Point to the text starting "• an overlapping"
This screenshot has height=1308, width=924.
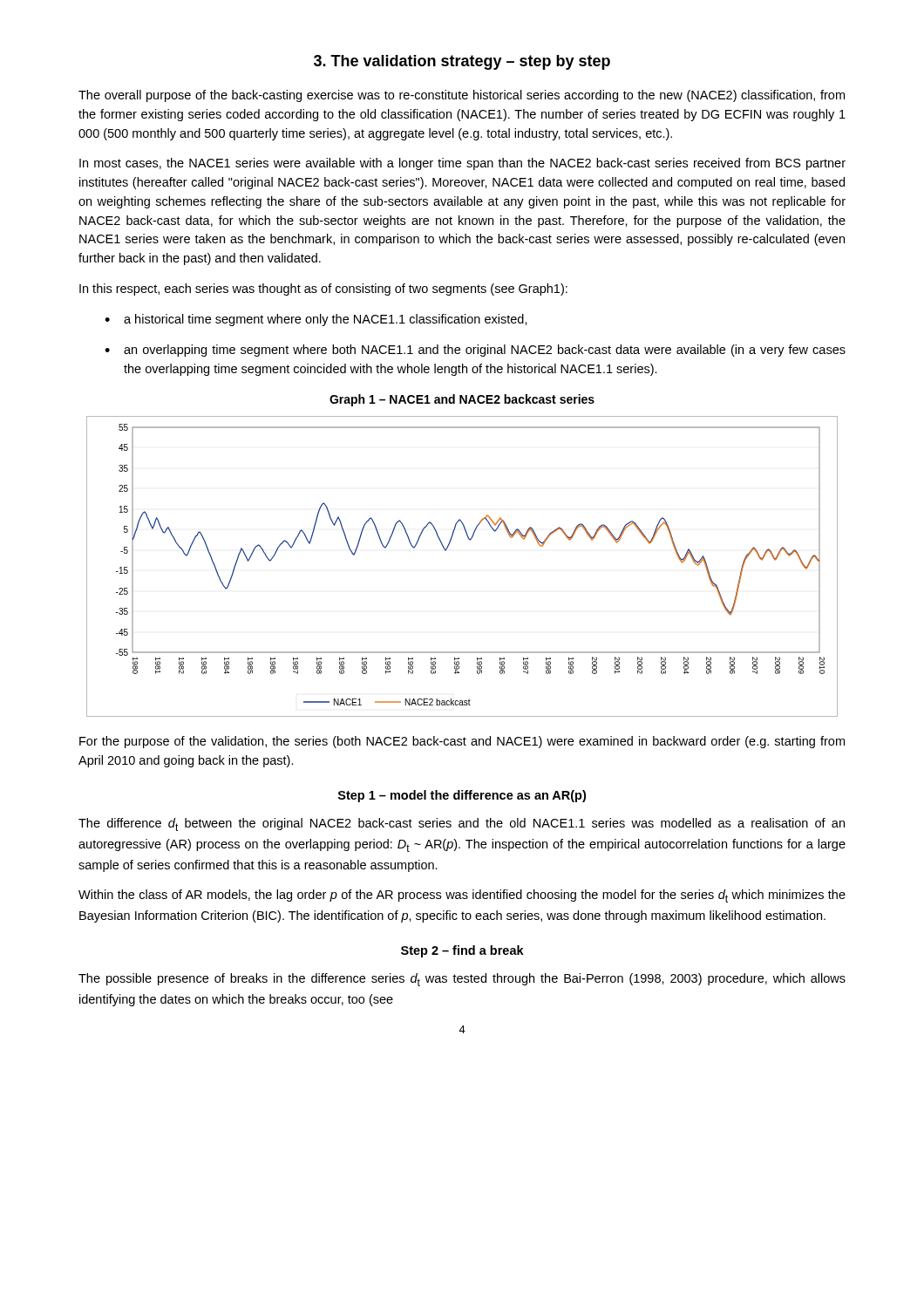(x=475, y=360)
